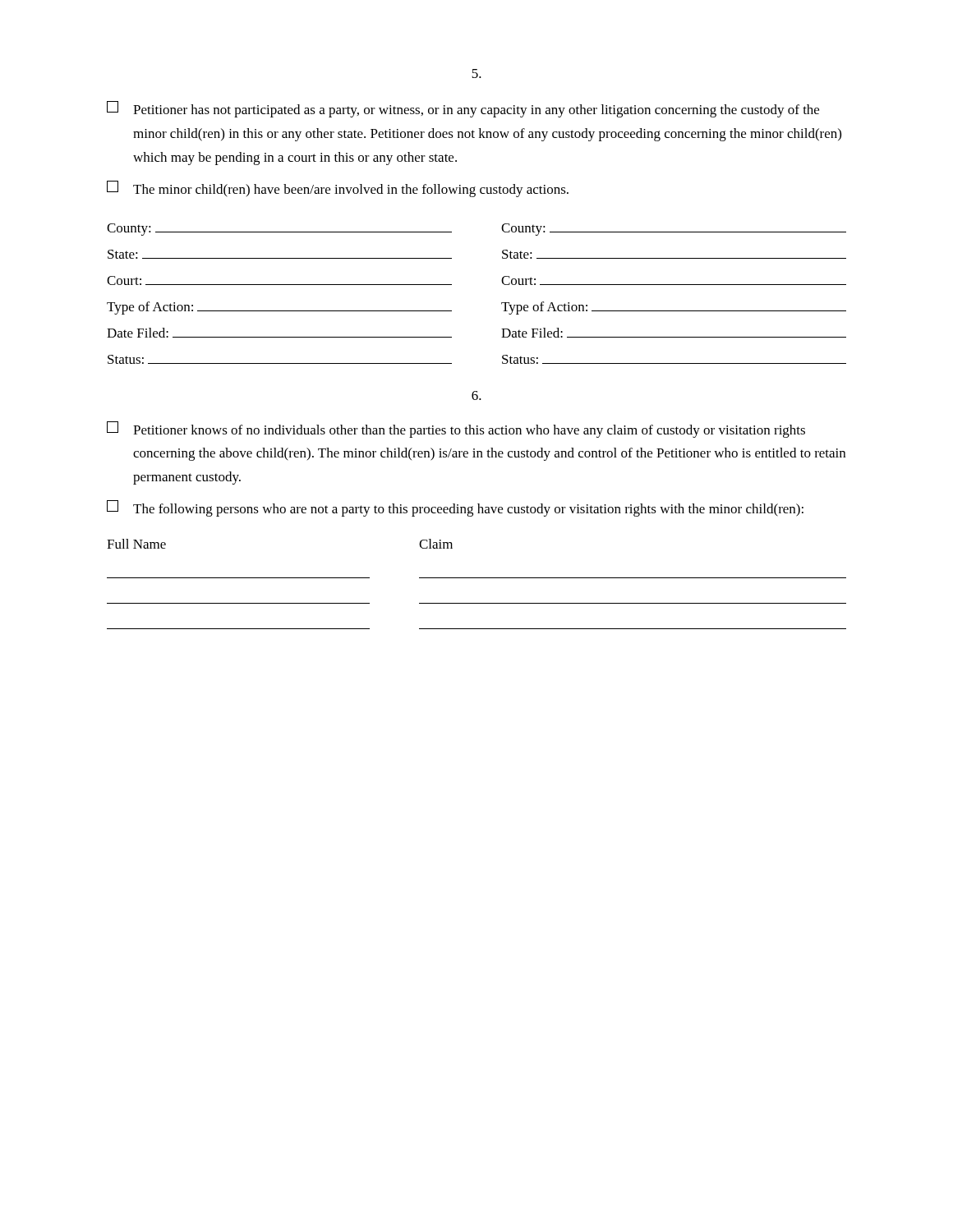
Task: Select a table
Action: point(476,297)
